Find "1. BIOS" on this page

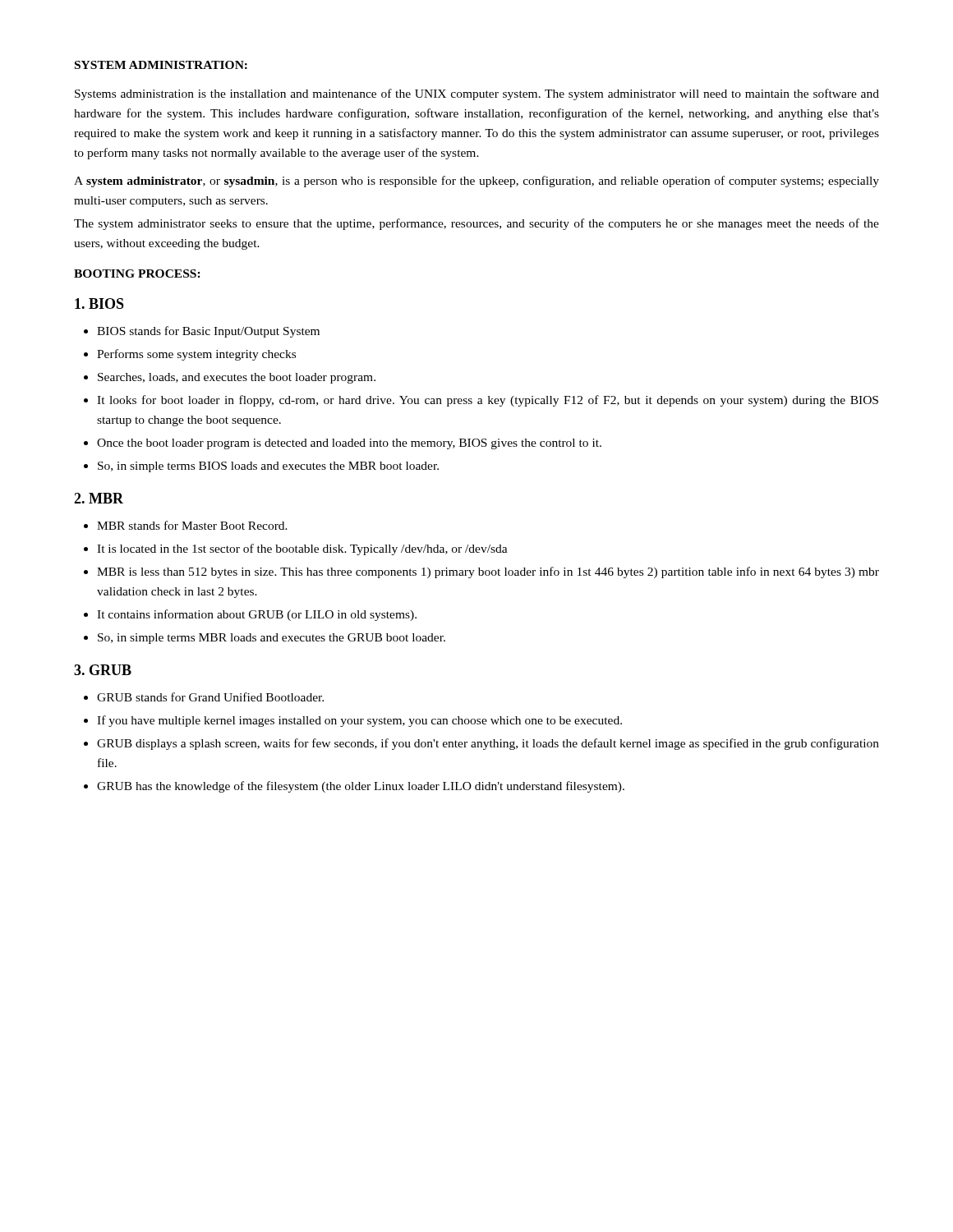[99, 304]
